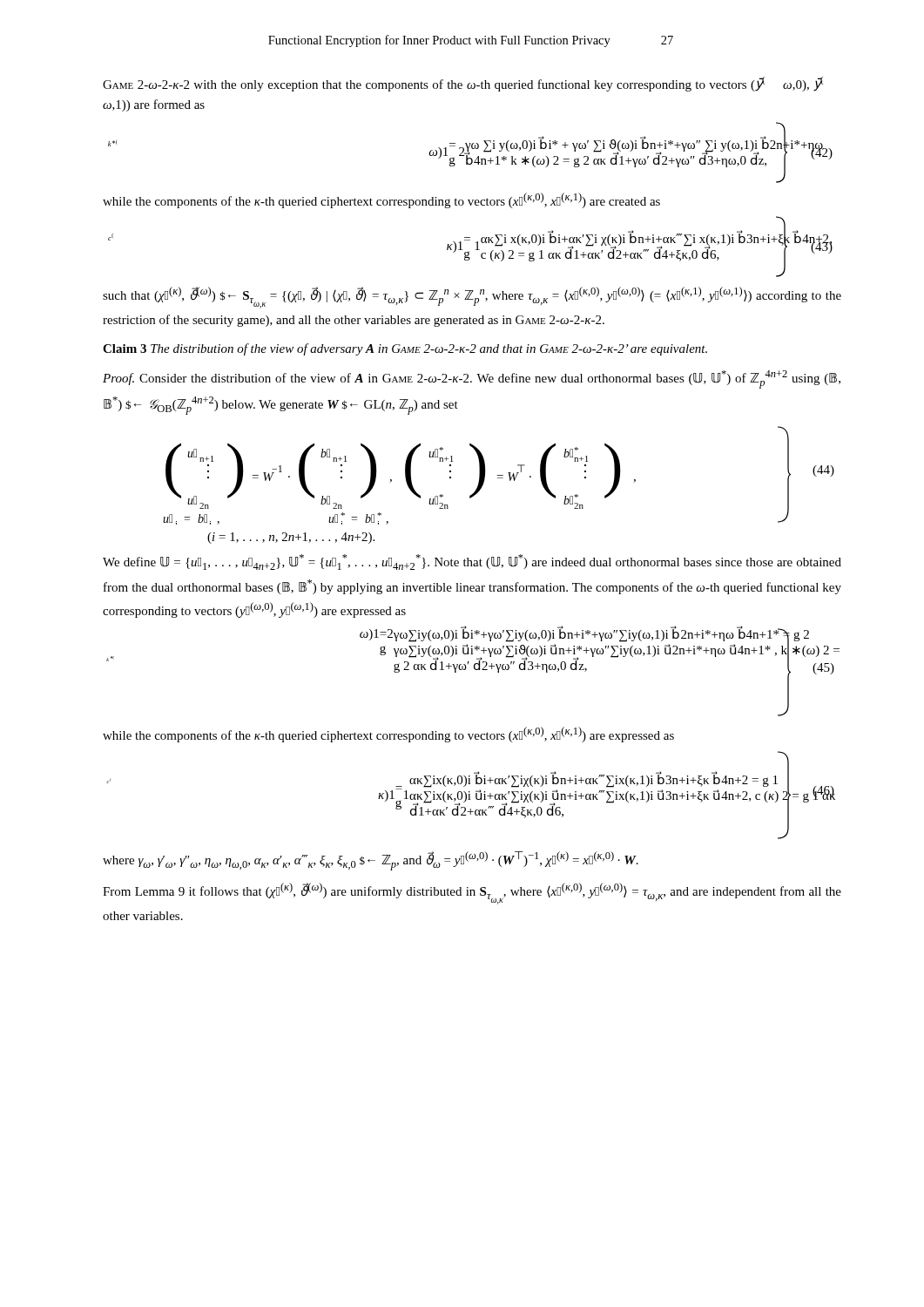Click on the block starting "(i = 1, . . . , n,"

pyautogui.click(x=291, y=537)
